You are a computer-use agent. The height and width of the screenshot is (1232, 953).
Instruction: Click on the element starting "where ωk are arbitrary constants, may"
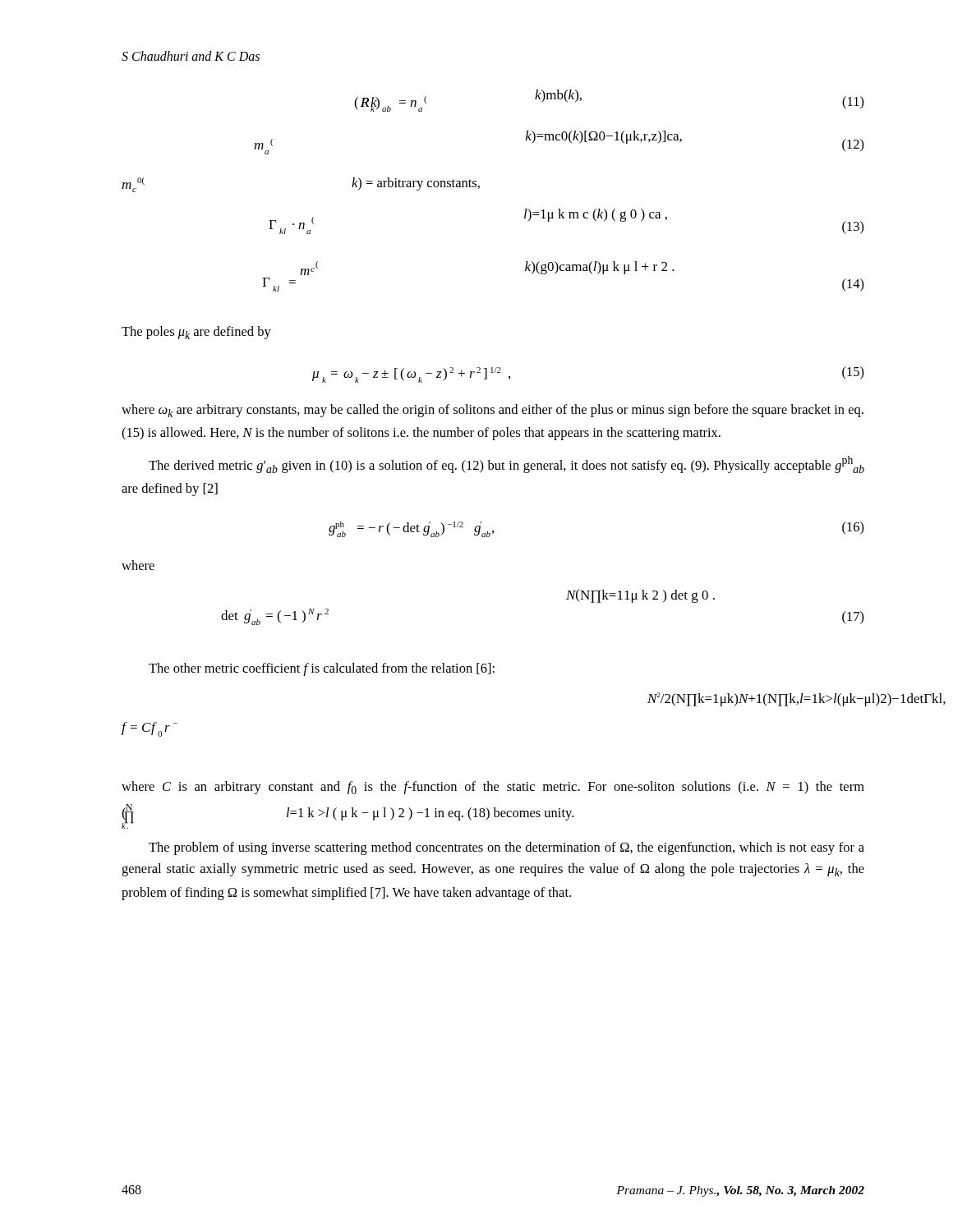pyautogui.click(x=493, y=421)
